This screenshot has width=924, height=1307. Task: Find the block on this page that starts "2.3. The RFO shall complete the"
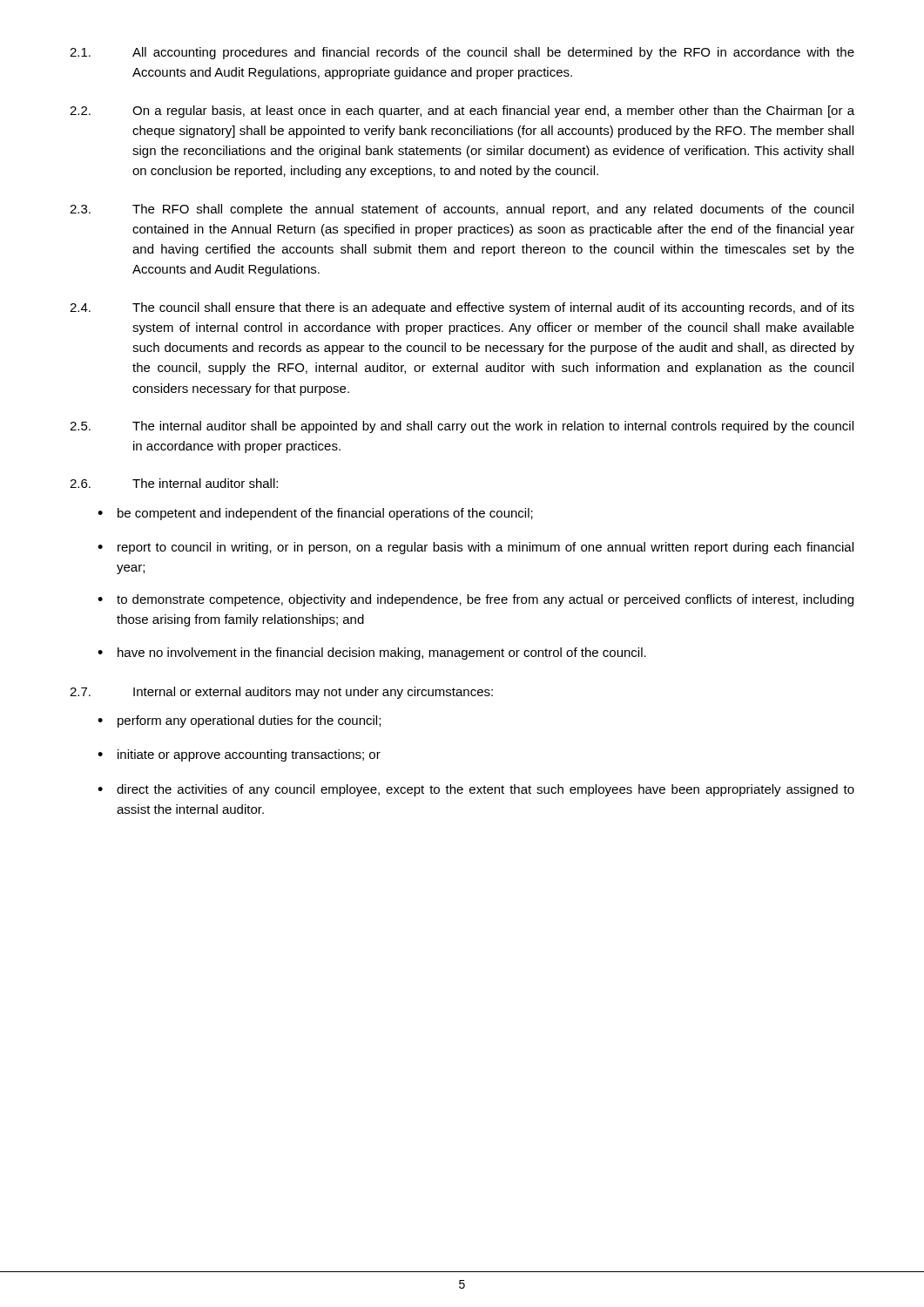pyautogui.click(x=462, y=239)
